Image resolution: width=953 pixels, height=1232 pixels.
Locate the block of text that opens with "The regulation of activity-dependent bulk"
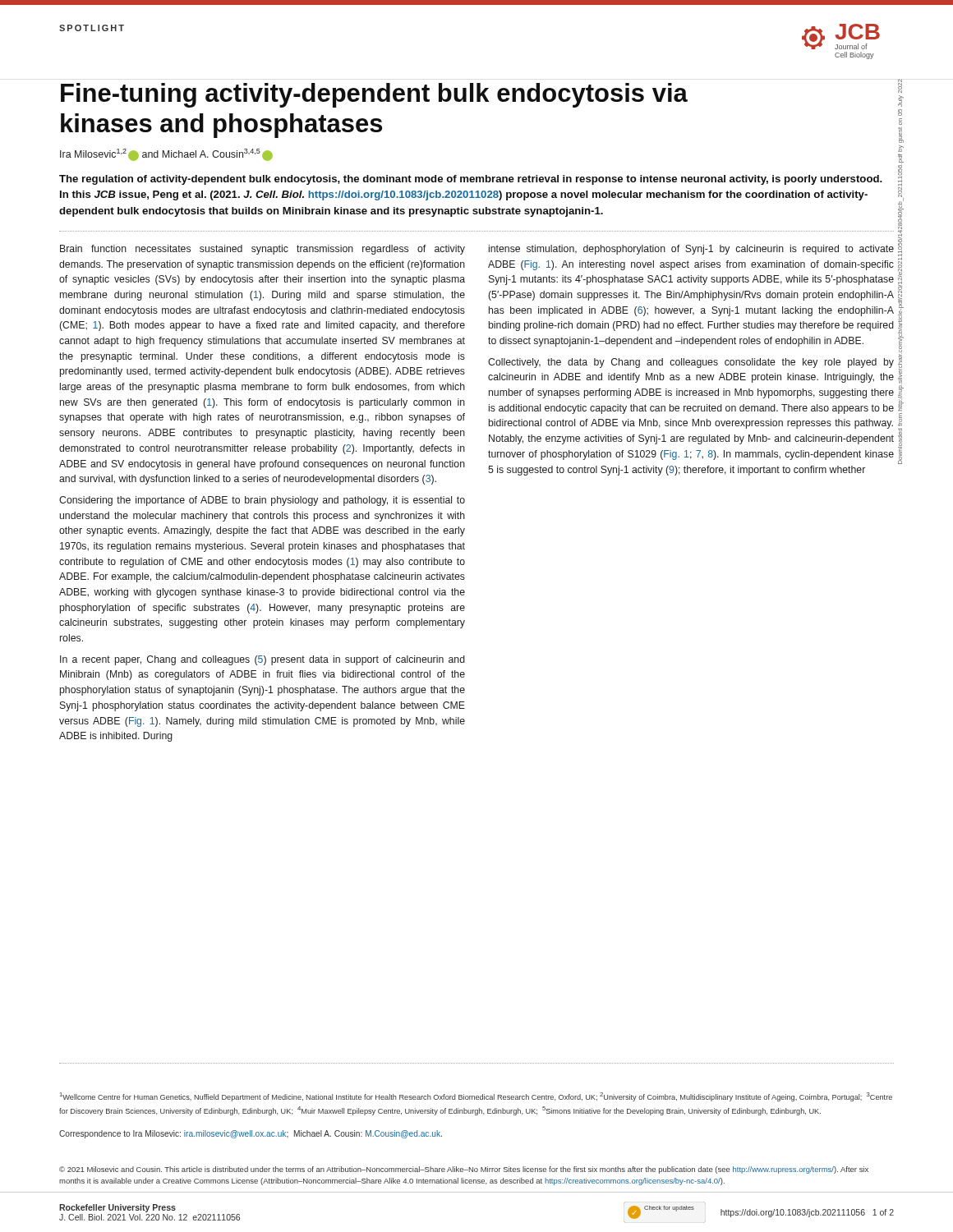[471, 195]
